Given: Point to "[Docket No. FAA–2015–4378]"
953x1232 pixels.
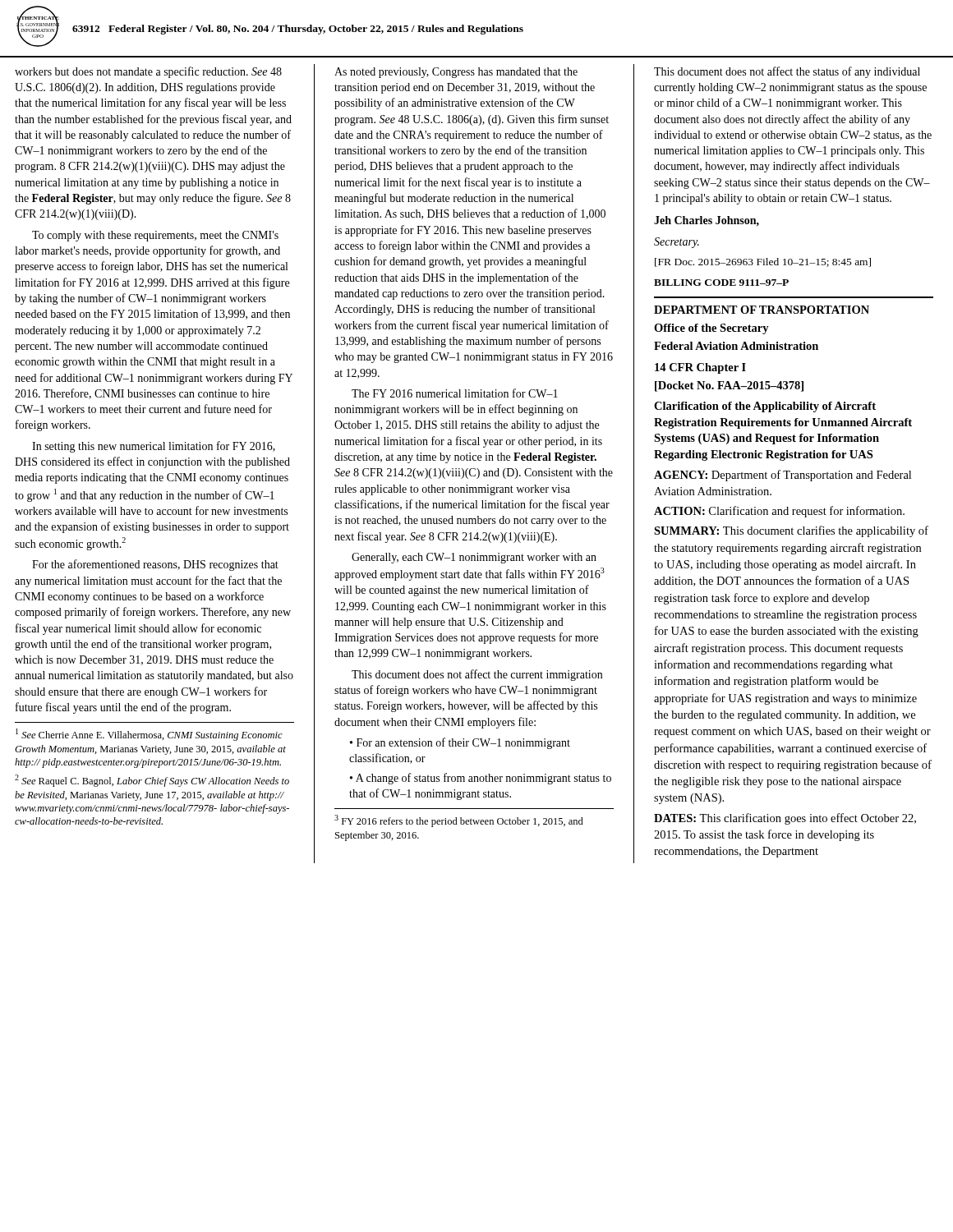Looking at the screenshot, I should [729, 385].
